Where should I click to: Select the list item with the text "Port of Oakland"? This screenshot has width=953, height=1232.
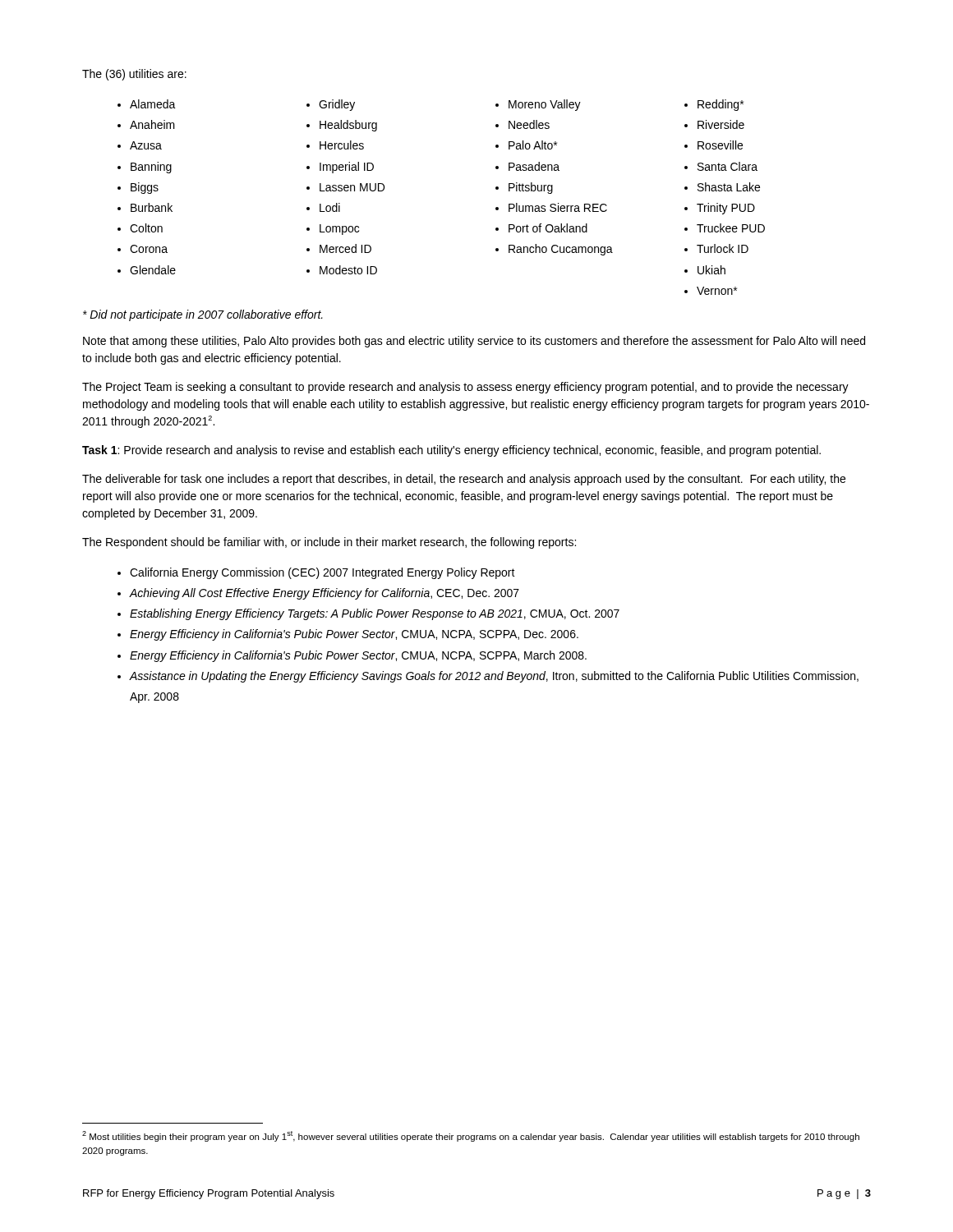tap(548, 228)
